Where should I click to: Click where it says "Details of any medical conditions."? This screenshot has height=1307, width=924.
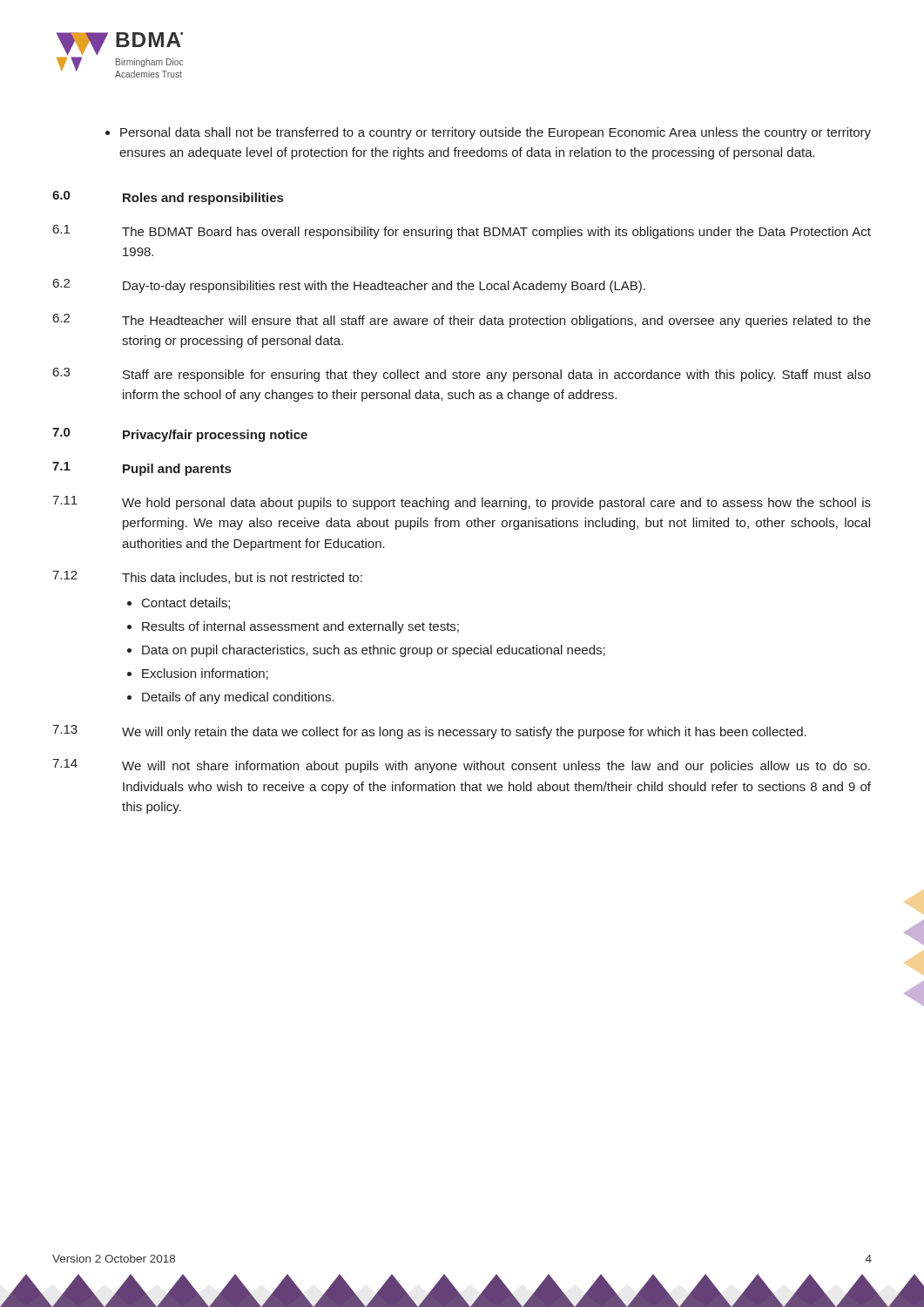238,697
